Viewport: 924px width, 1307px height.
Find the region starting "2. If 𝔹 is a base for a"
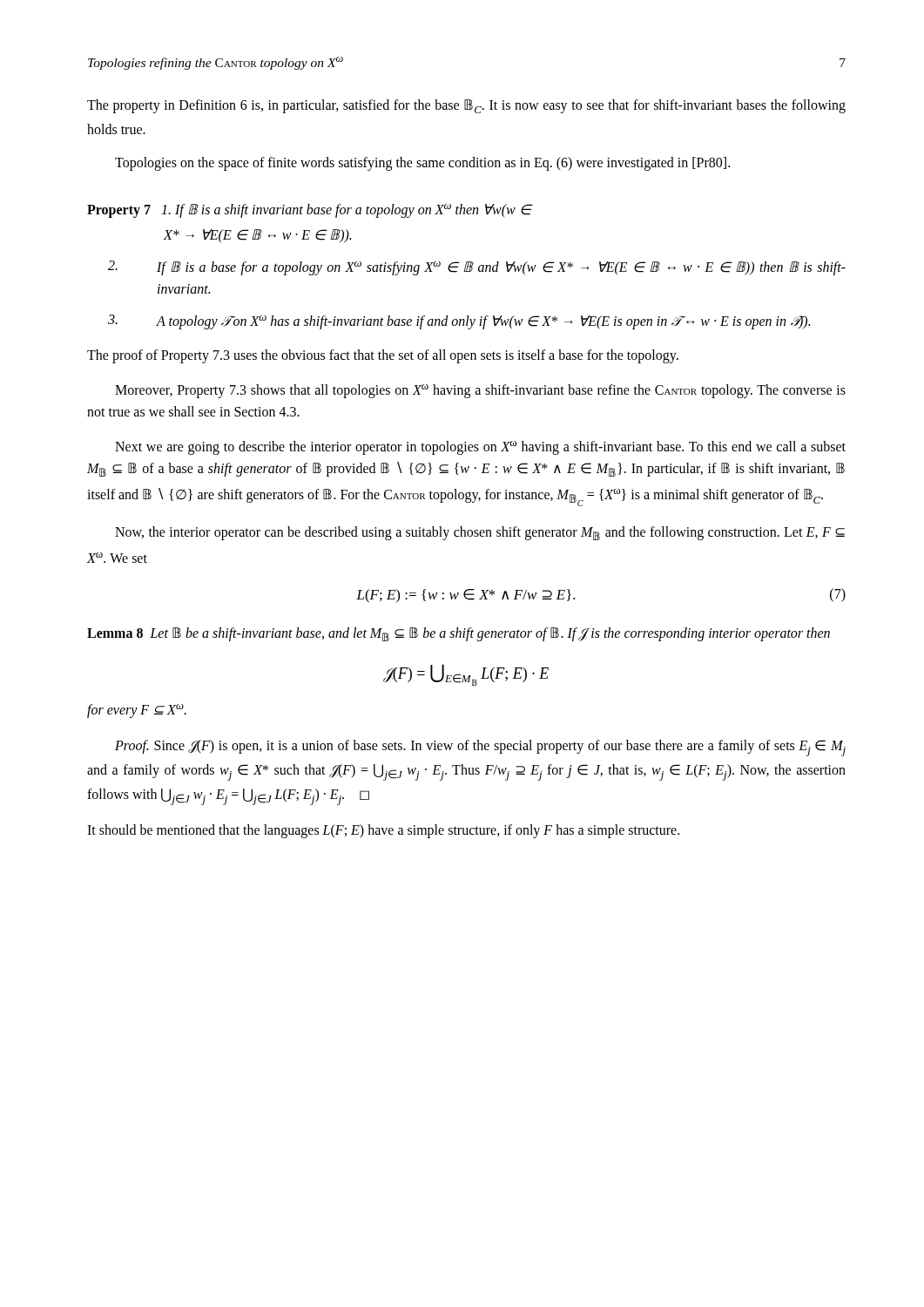(466, 278)
